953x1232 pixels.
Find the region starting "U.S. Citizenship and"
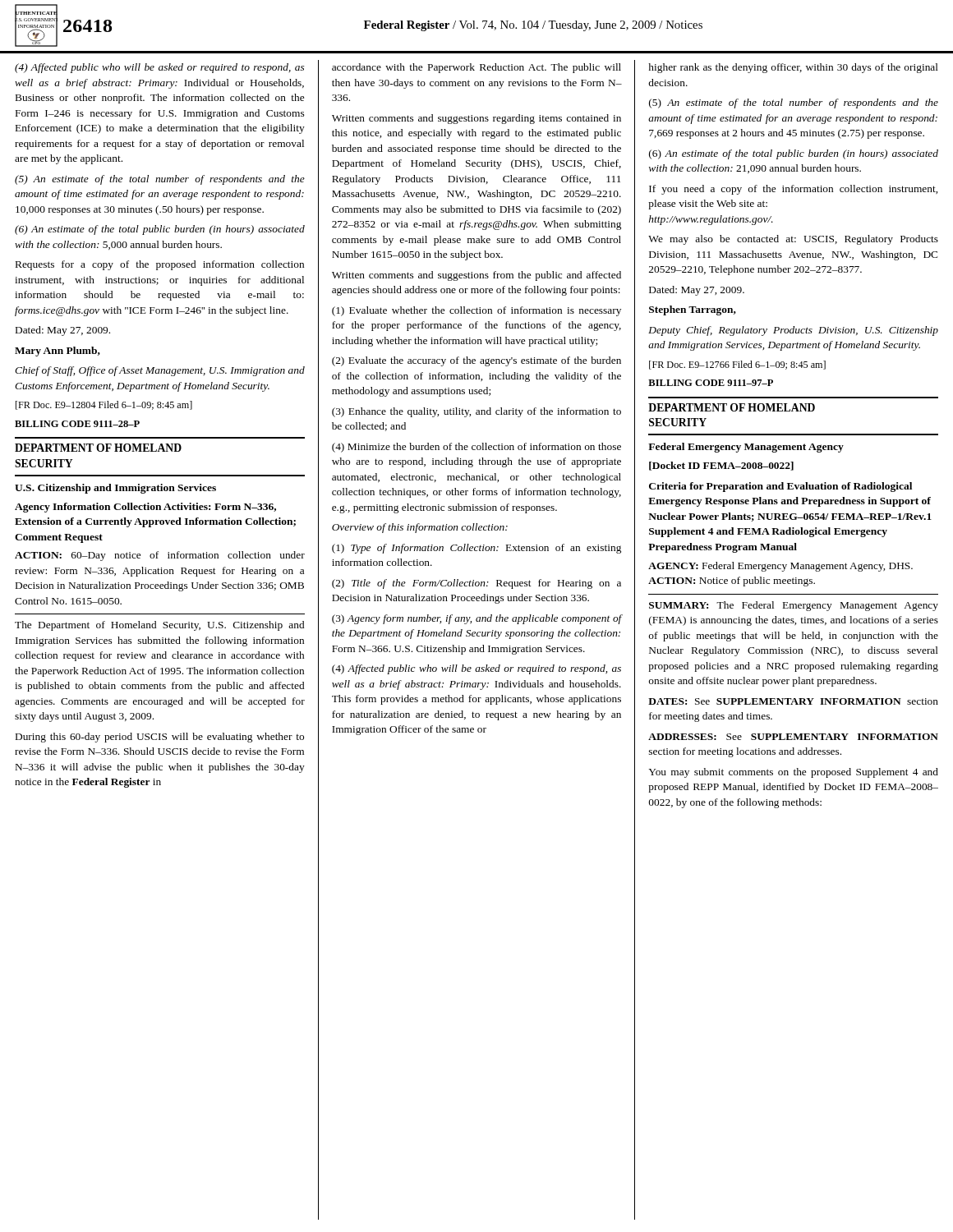click(x=116, y=487)
